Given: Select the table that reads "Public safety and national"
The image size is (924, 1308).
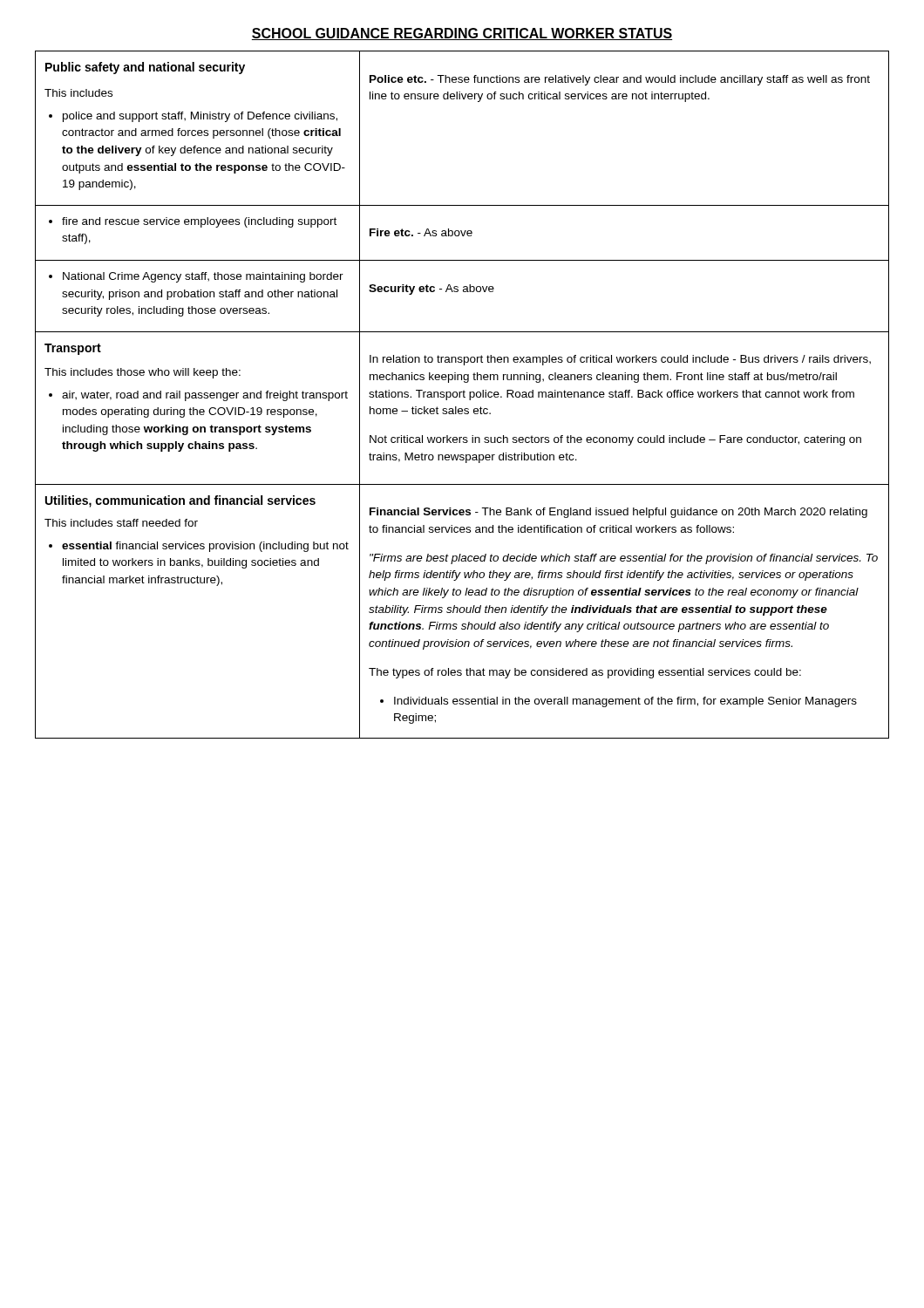Looking at the screenshot, I should click(x=462, y=395).
